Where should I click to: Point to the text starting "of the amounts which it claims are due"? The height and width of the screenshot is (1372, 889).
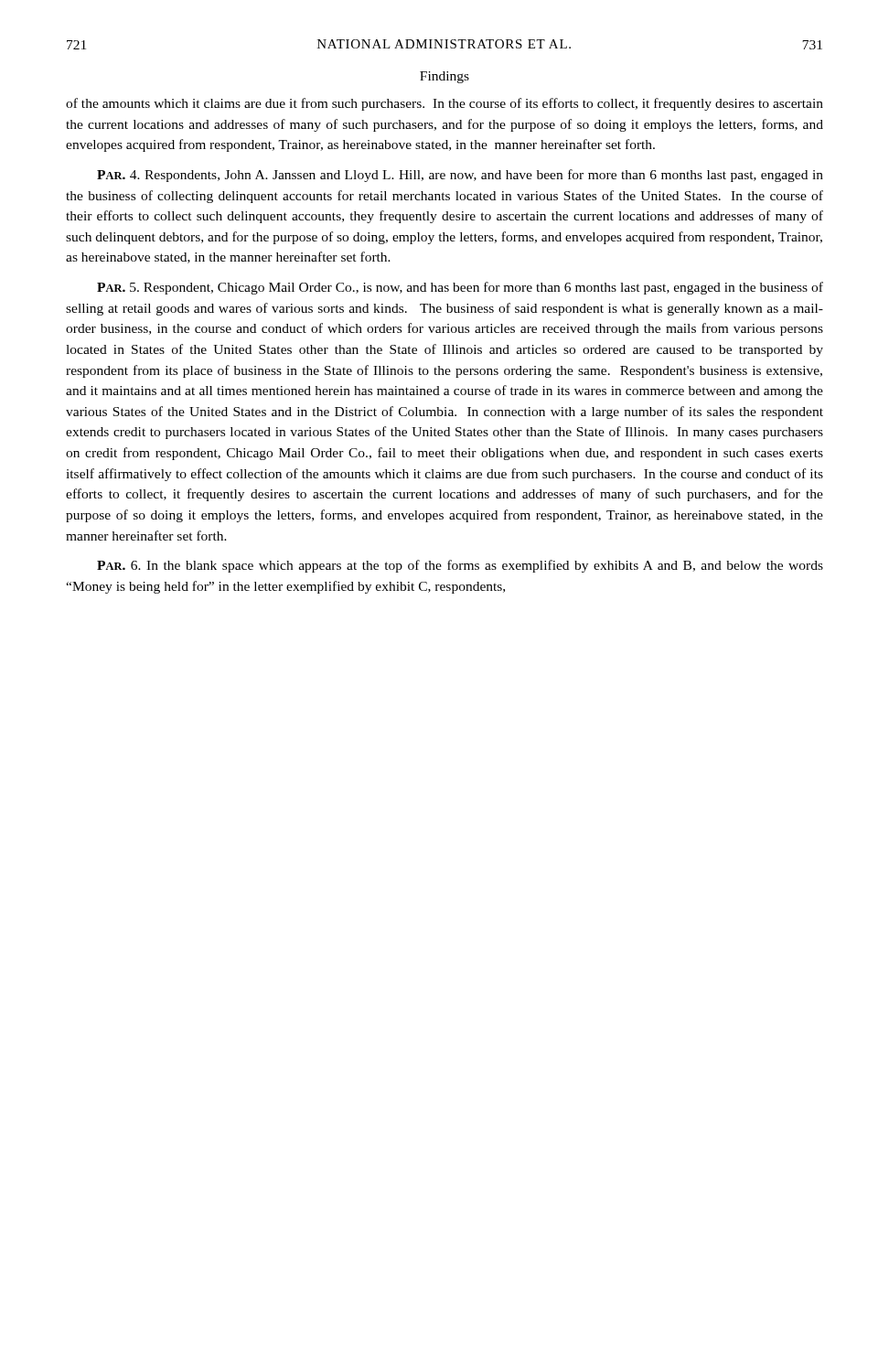point(444,345)
